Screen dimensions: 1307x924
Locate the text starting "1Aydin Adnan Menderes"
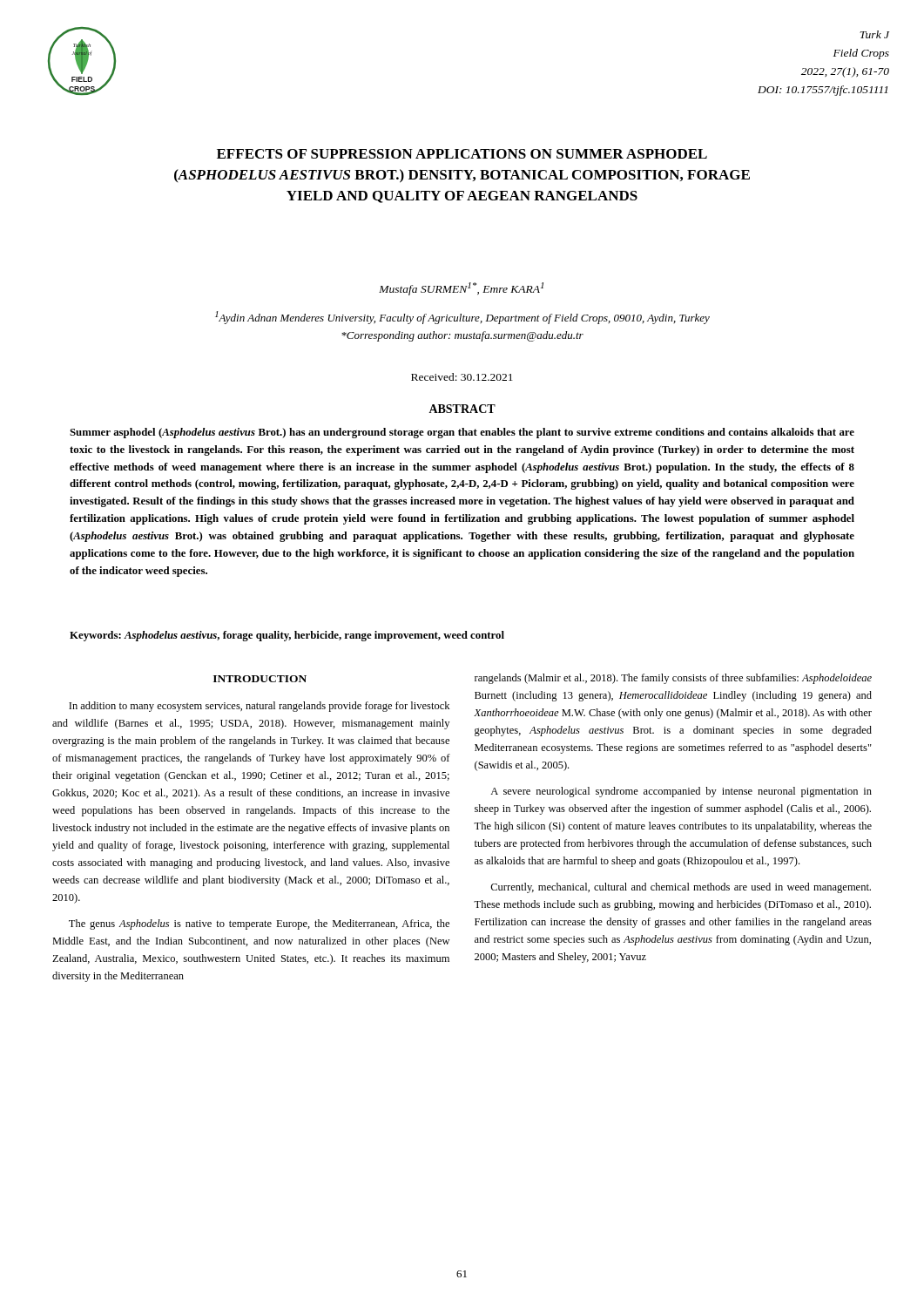462,325
